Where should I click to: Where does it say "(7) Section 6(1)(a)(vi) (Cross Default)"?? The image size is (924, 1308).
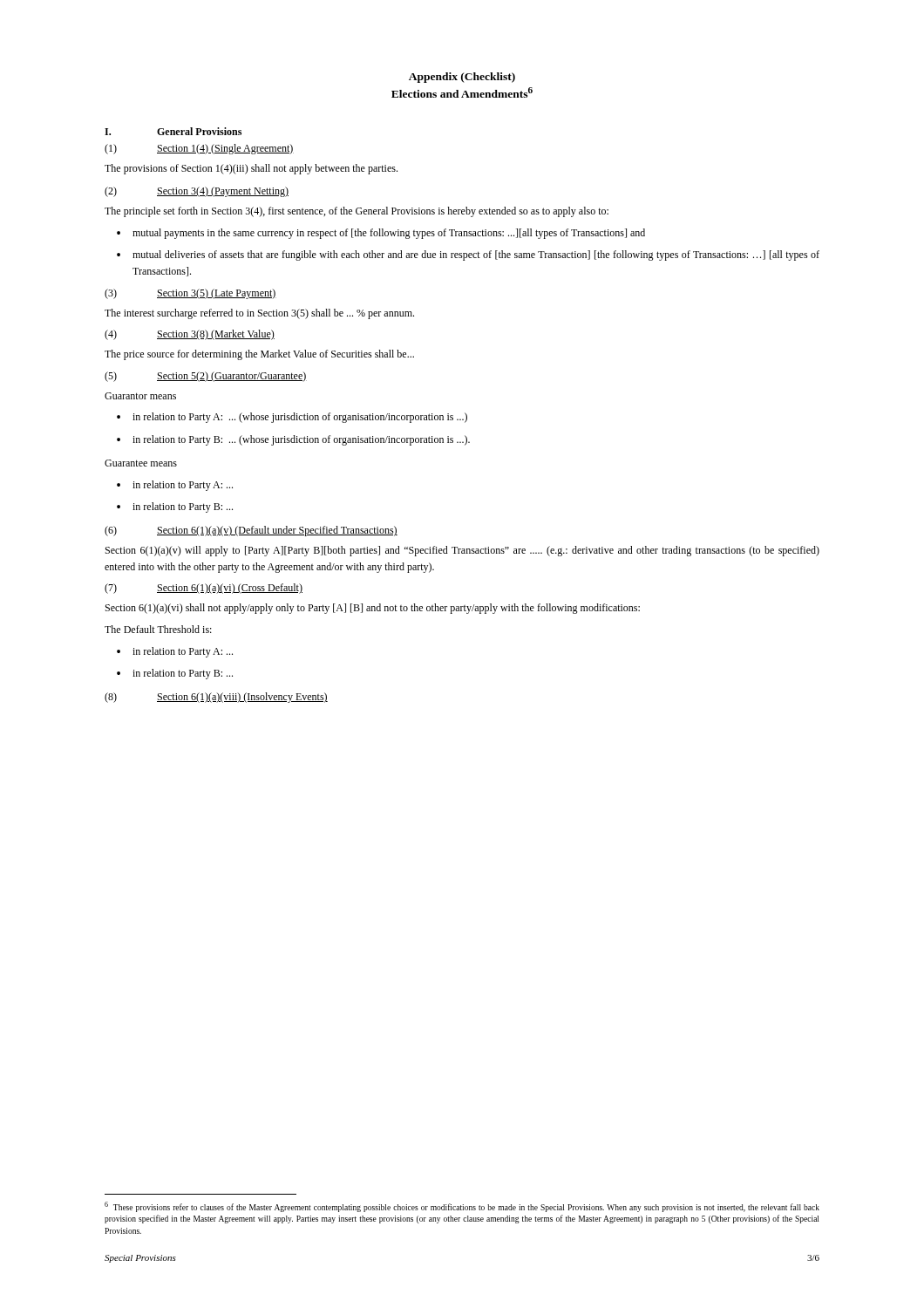point(204,589)
